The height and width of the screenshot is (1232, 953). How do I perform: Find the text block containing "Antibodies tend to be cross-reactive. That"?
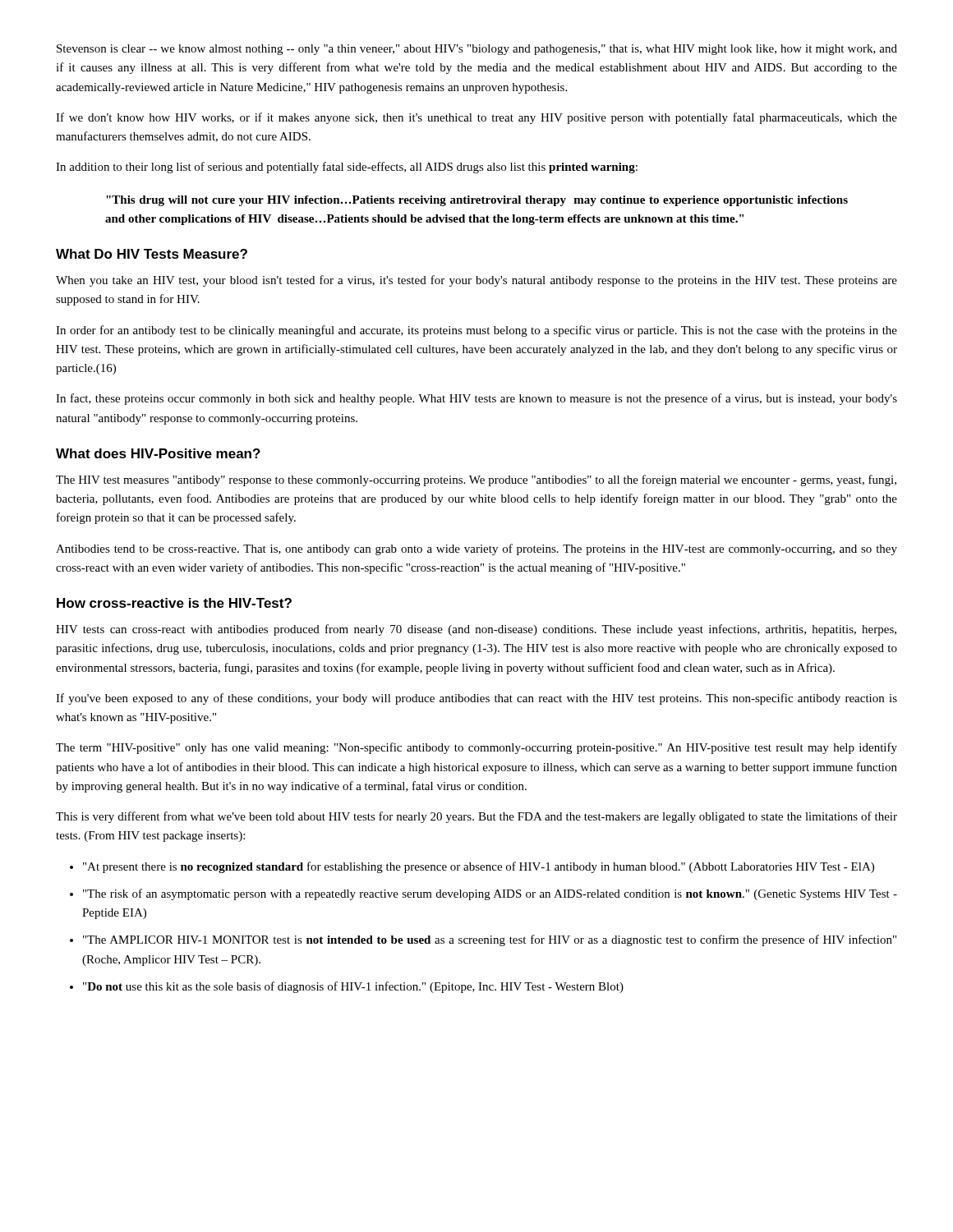tap(476, 558)
